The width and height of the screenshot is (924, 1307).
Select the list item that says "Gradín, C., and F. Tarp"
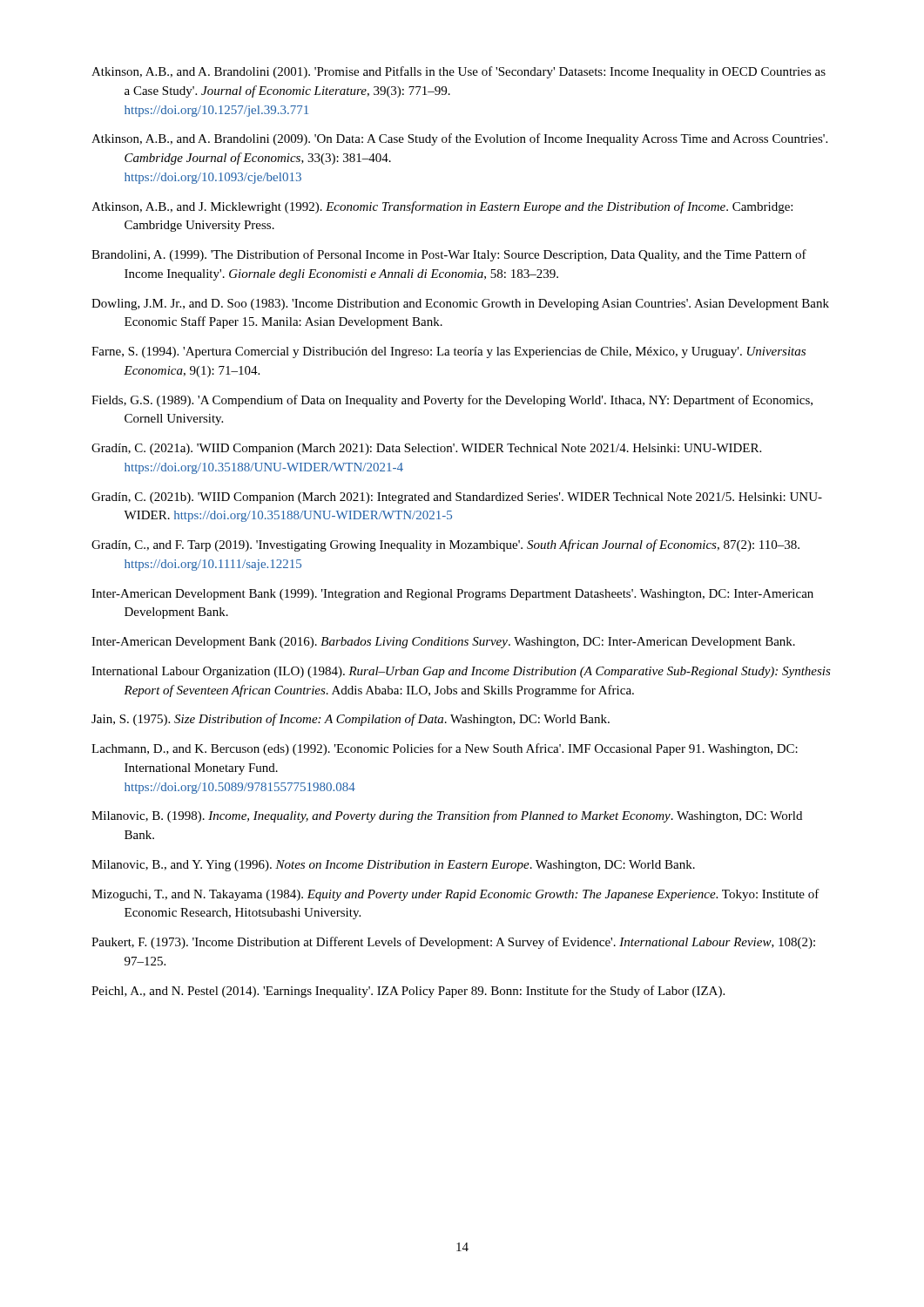tap(446, 554)
